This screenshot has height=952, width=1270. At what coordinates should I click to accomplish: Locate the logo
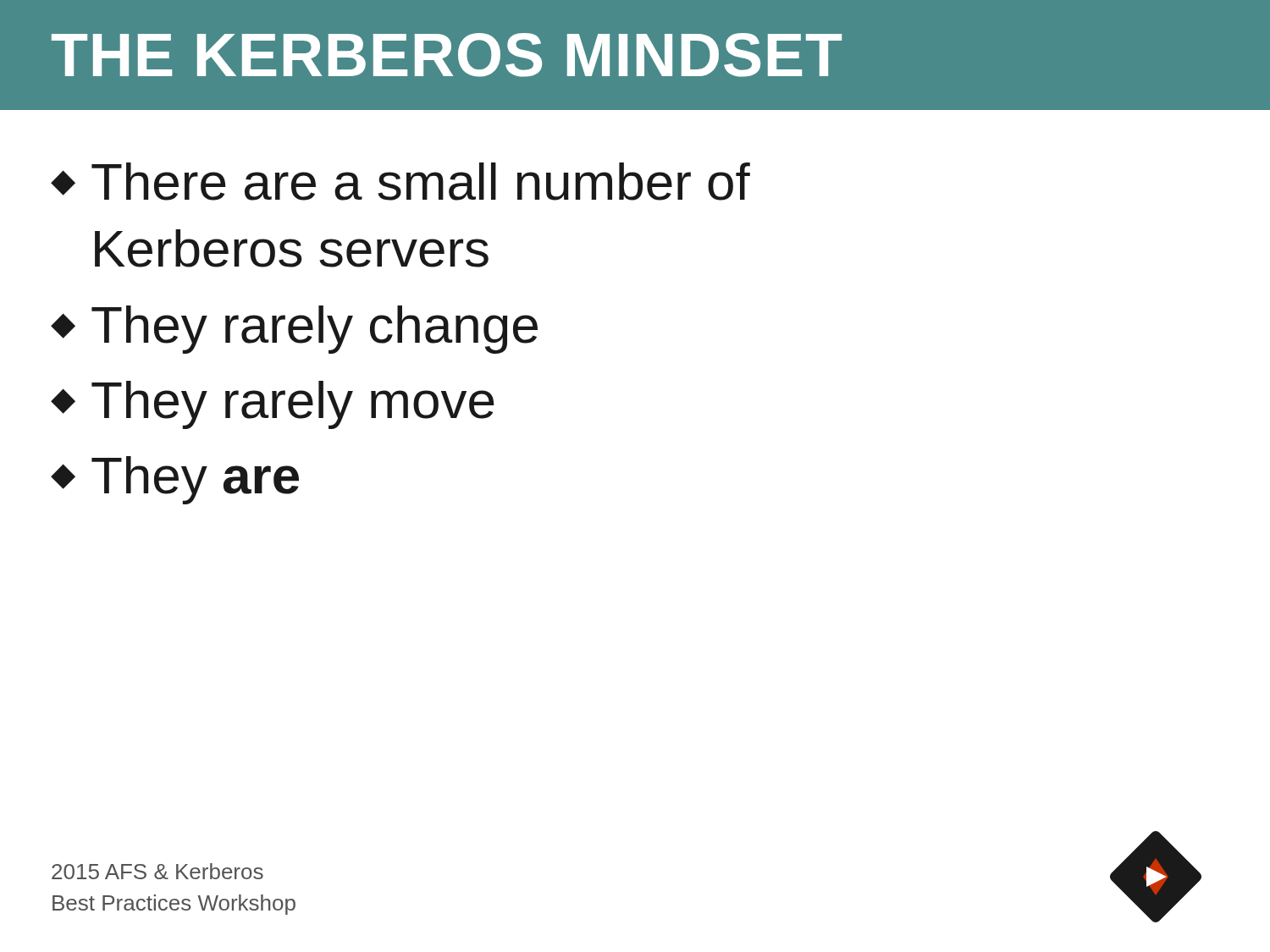click(1156, 878)
